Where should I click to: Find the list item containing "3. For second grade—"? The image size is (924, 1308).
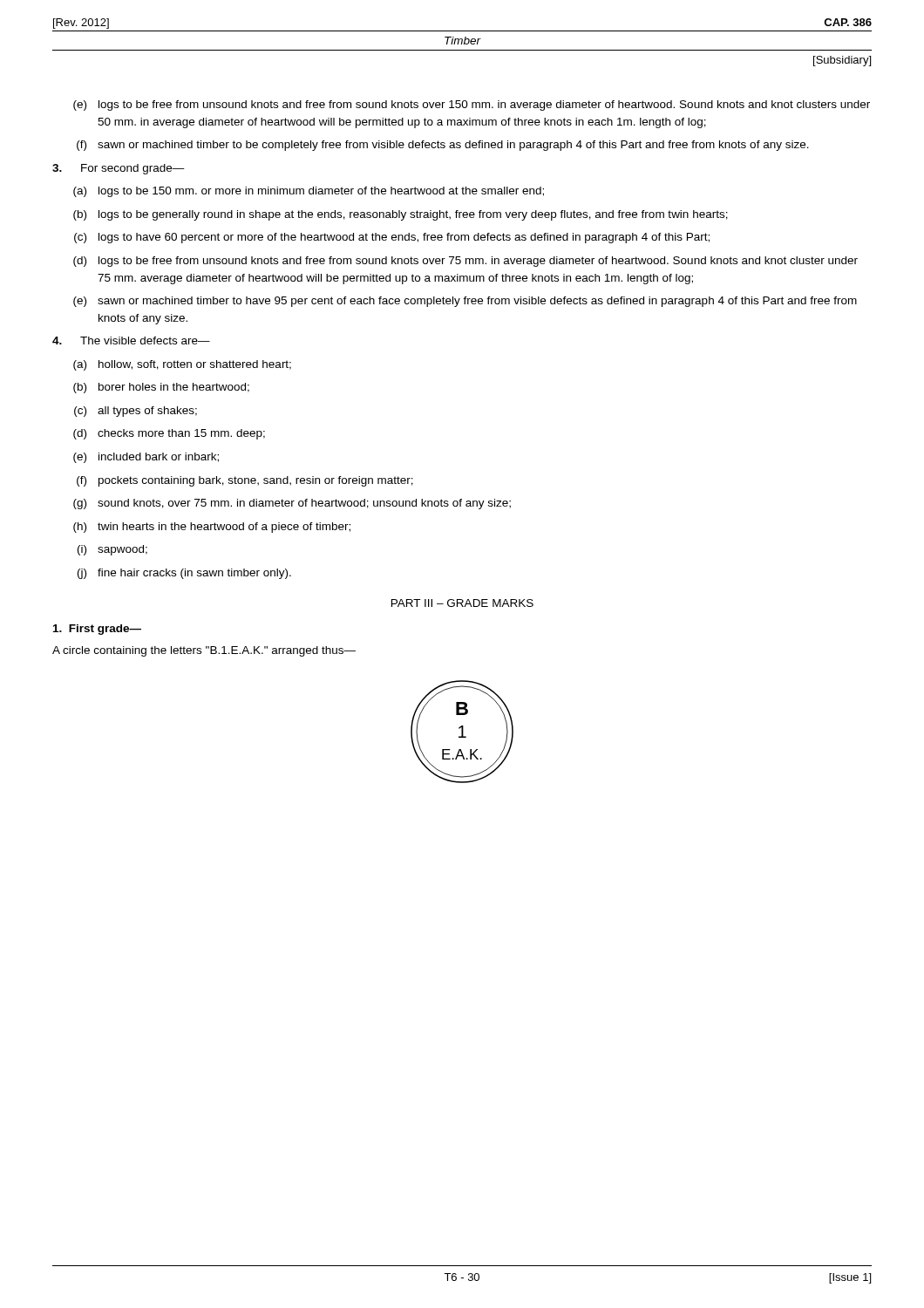[x=119, y=169]
